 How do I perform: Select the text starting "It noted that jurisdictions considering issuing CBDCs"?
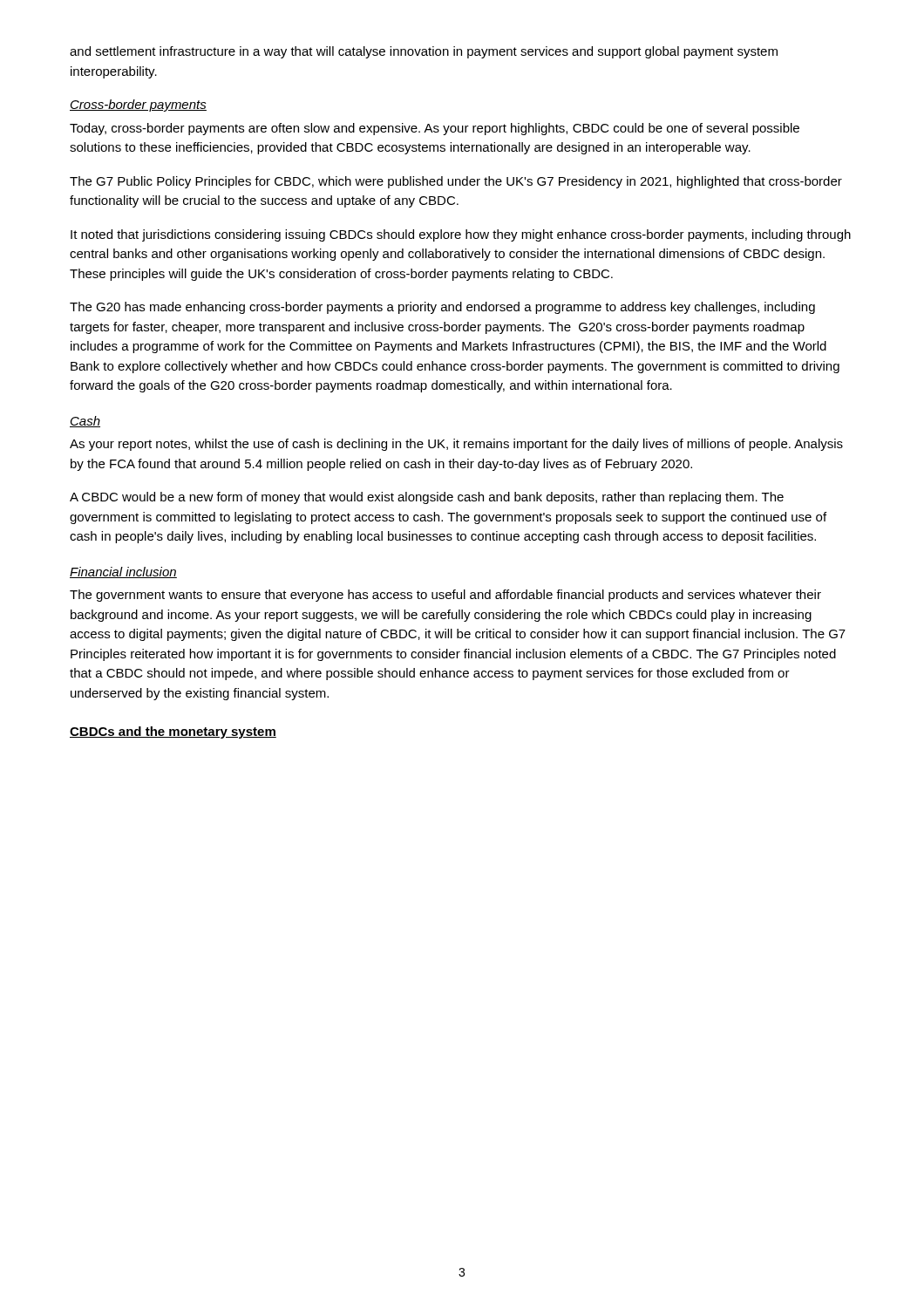tap(460, 253)
